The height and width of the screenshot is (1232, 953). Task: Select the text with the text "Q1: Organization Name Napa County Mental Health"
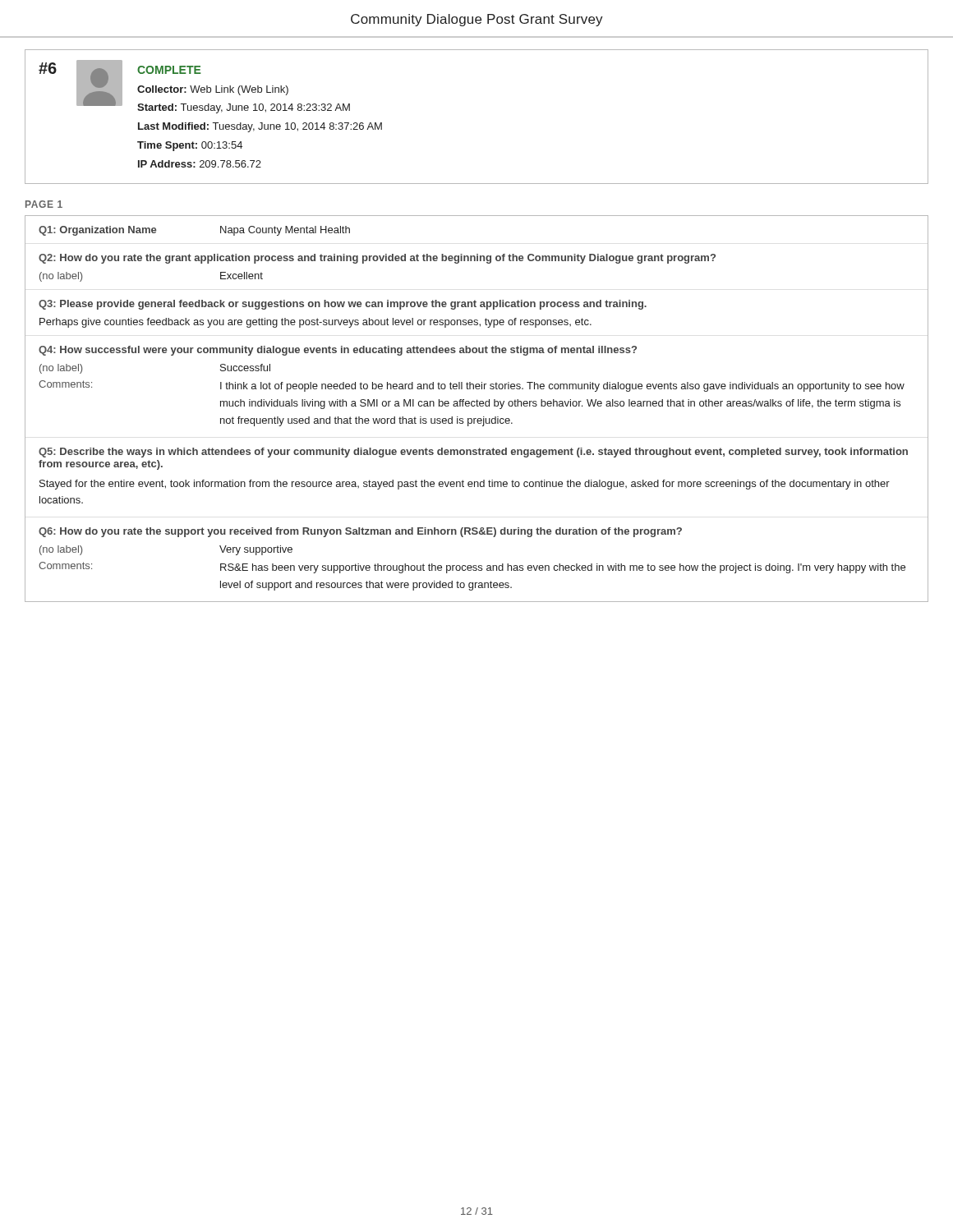pyautogui.click(x=101, y=230)
